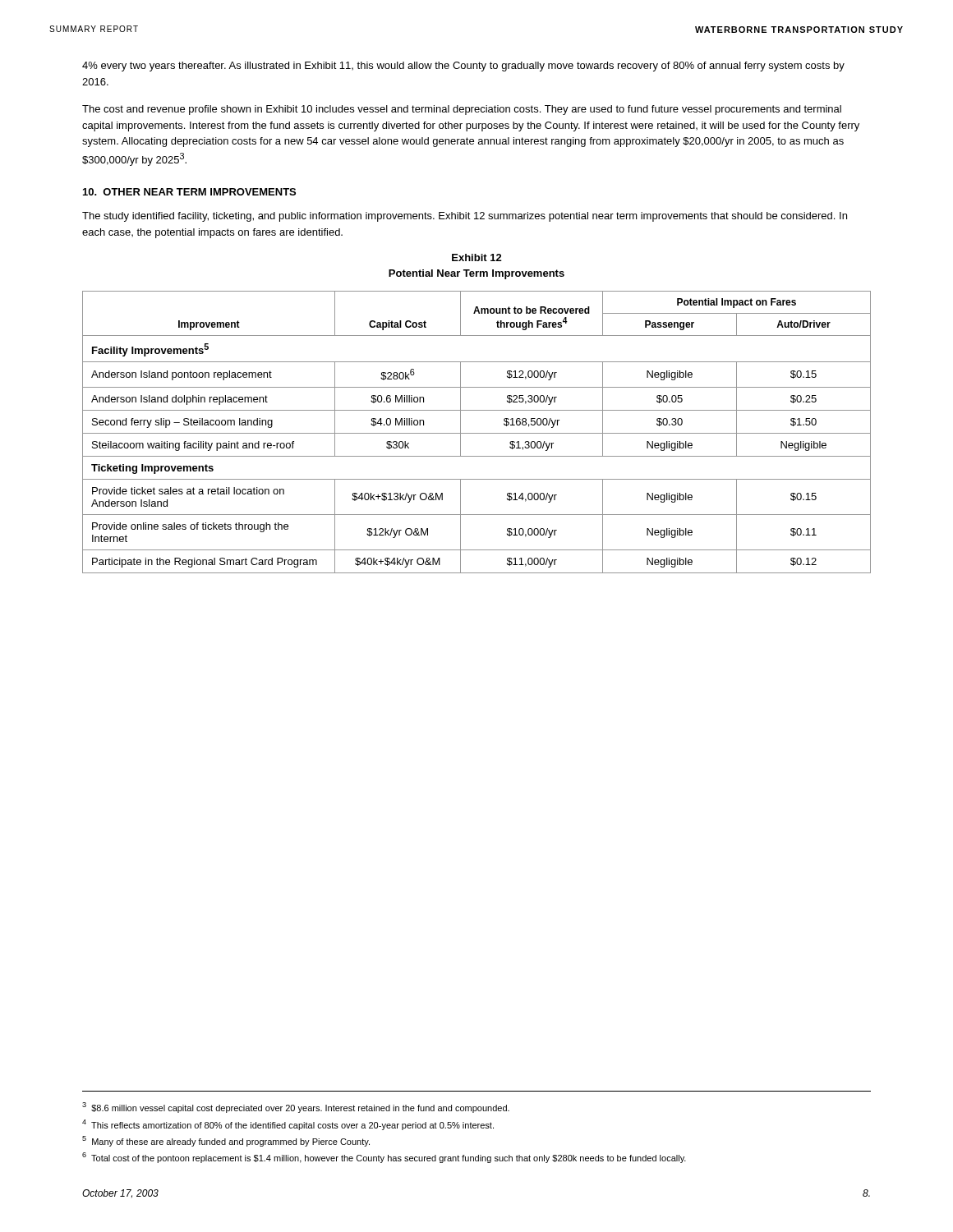953x1232 pixels.
Task: Navigate to the region starting "5 Many of these are already funded and"
Action: click(x=226, y=1141)
